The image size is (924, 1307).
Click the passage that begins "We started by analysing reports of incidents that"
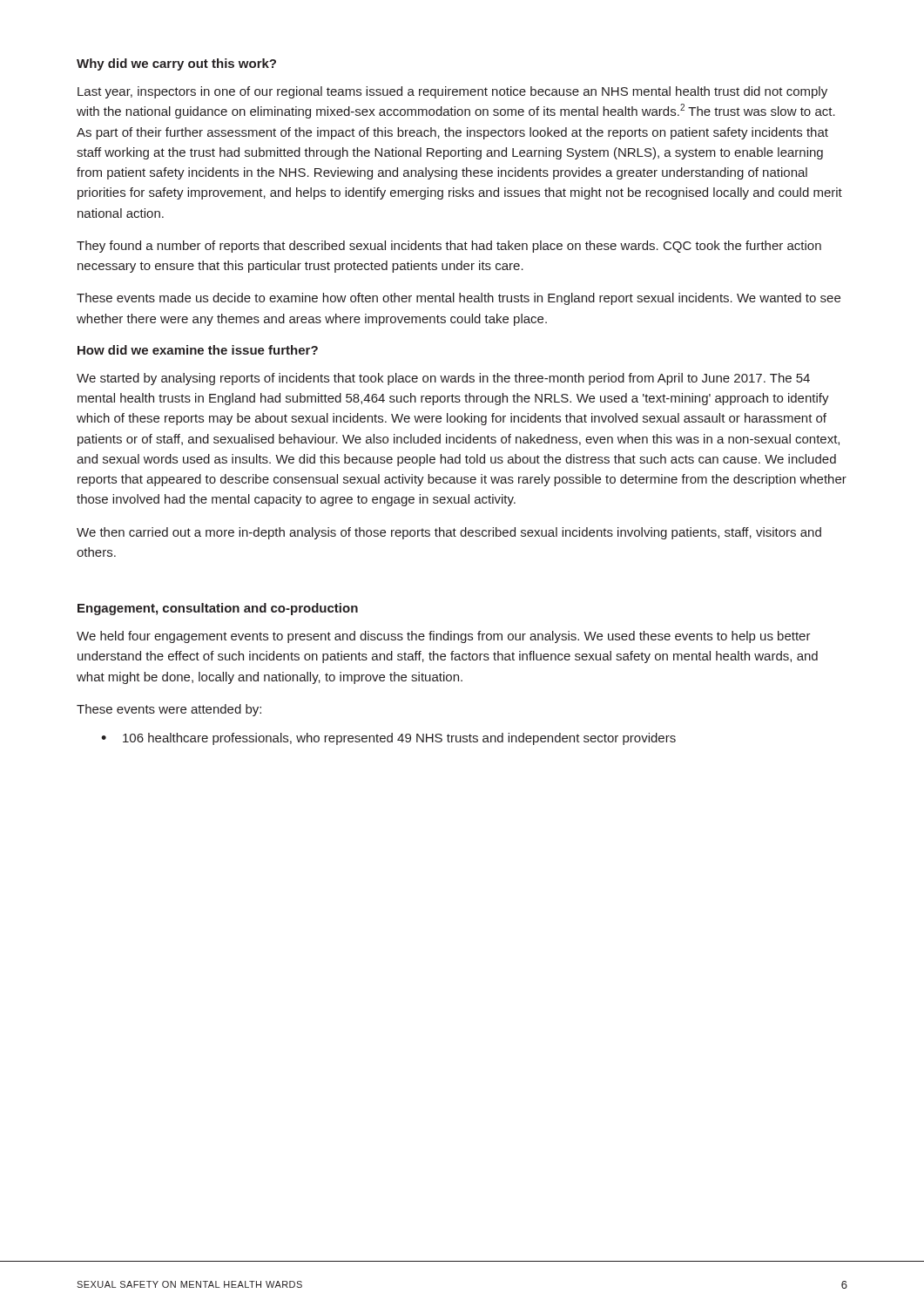coord(461,438)
